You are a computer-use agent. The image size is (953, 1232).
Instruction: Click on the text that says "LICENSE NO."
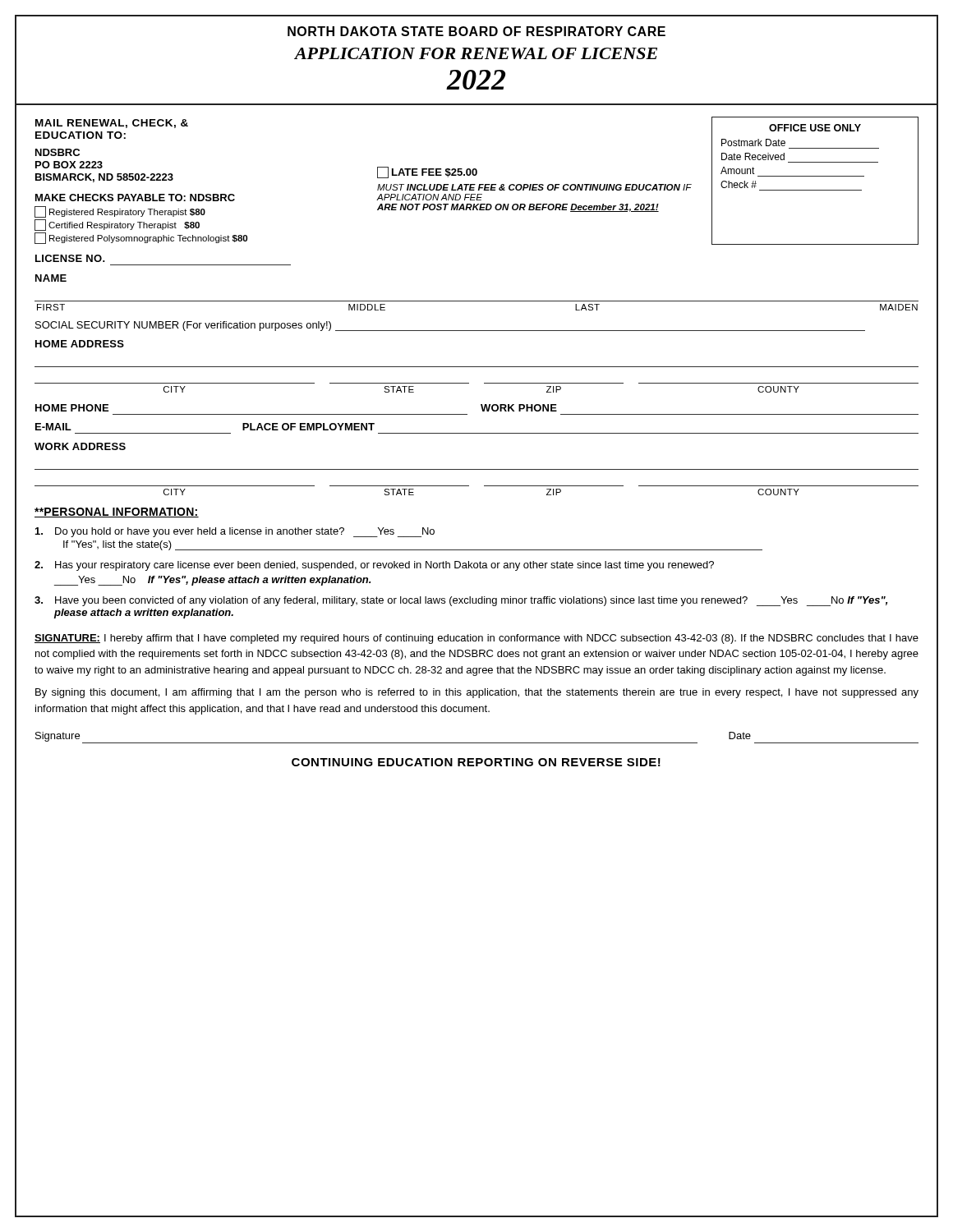163,258
